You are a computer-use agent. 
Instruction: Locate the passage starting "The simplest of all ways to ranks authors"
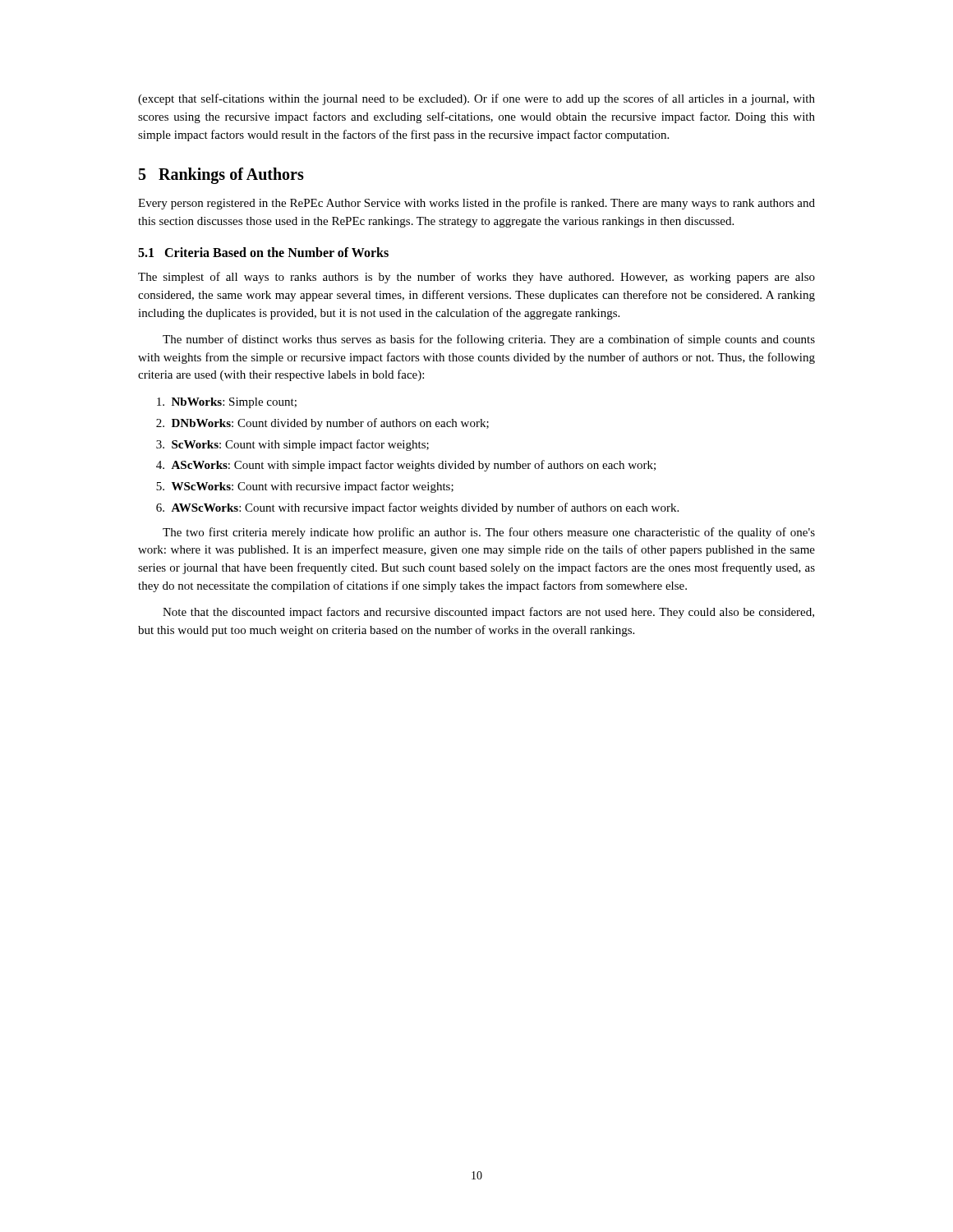click(x=476, y=295)
